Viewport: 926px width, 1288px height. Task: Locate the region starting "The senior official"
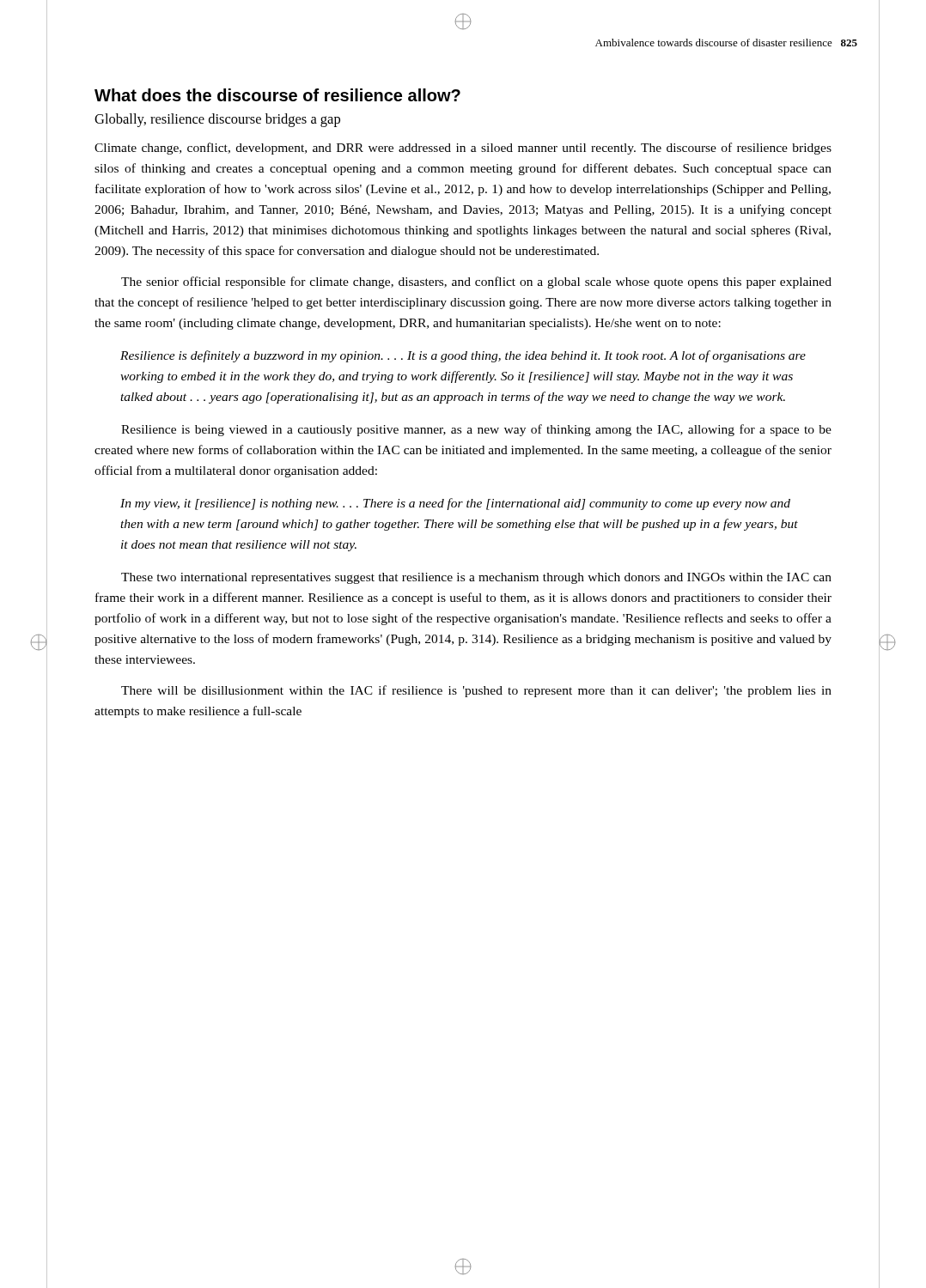pos(463,302)
